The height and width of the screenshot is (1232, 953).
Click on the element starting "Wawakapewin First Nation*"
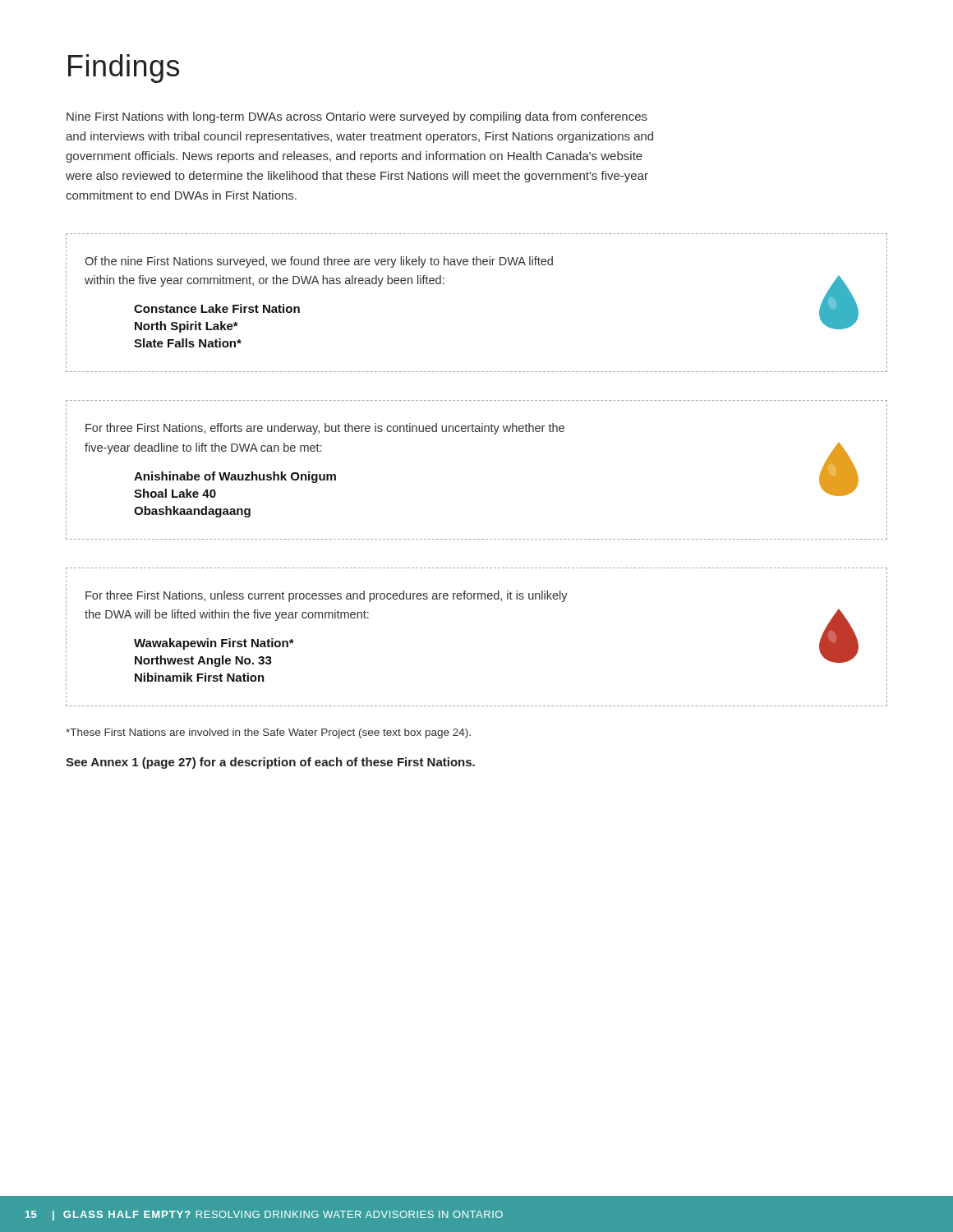tap(214, 643)
